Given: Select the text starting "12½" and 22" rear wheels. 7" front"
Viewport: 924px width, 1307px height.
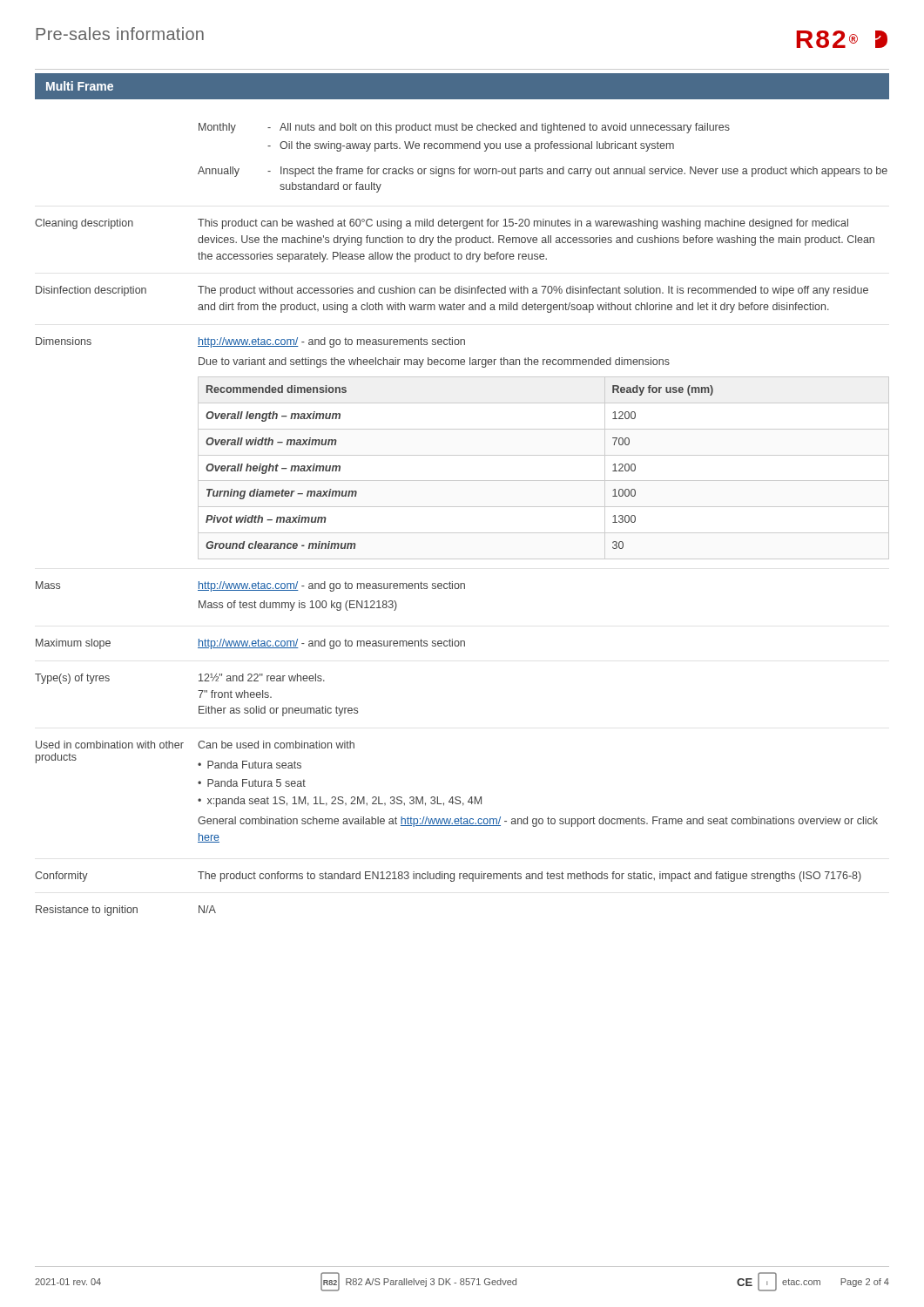Looking at the screenshot, I should (x=278, y=694).
